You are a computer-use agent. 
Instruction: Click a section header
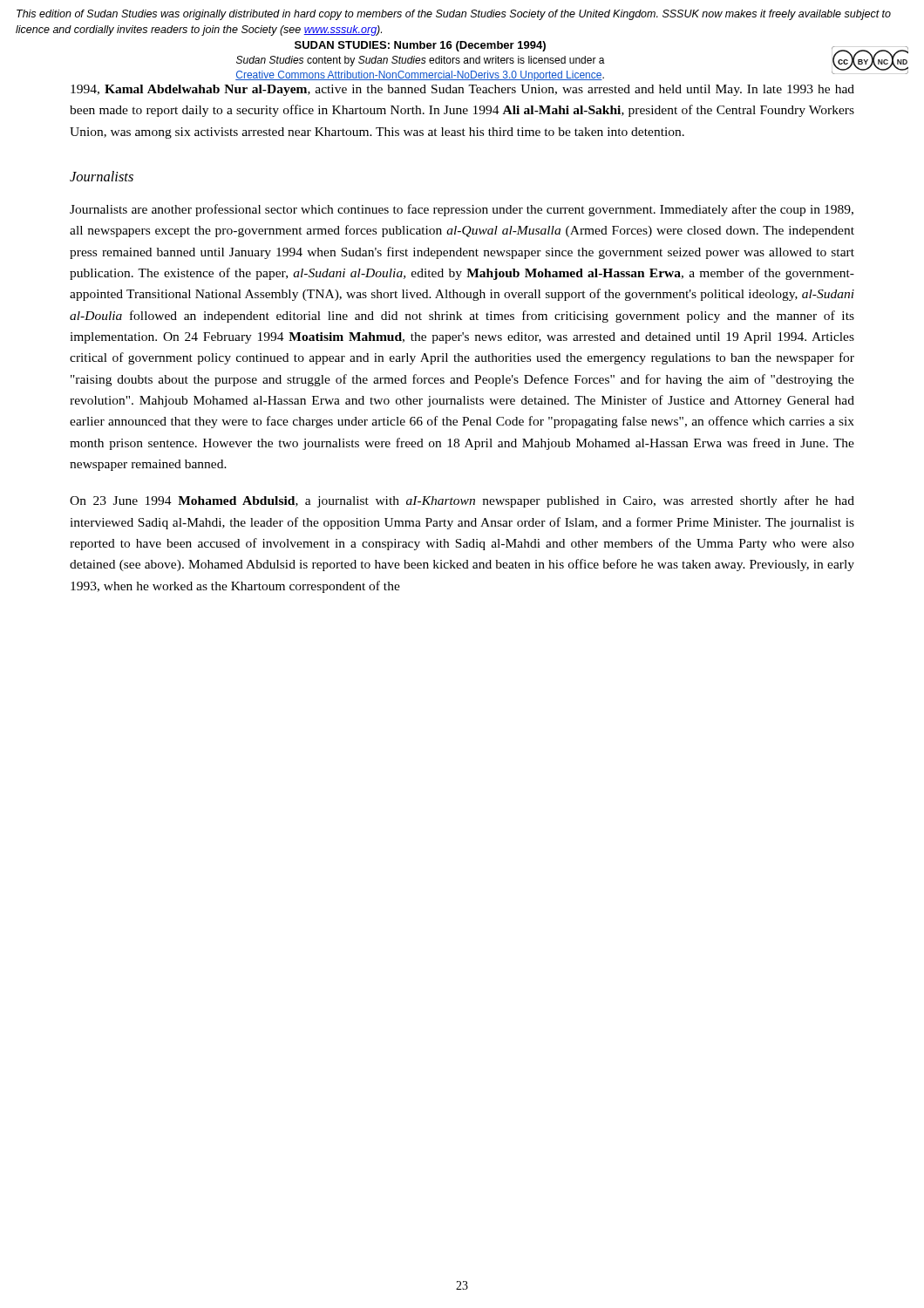click(102, 177)
